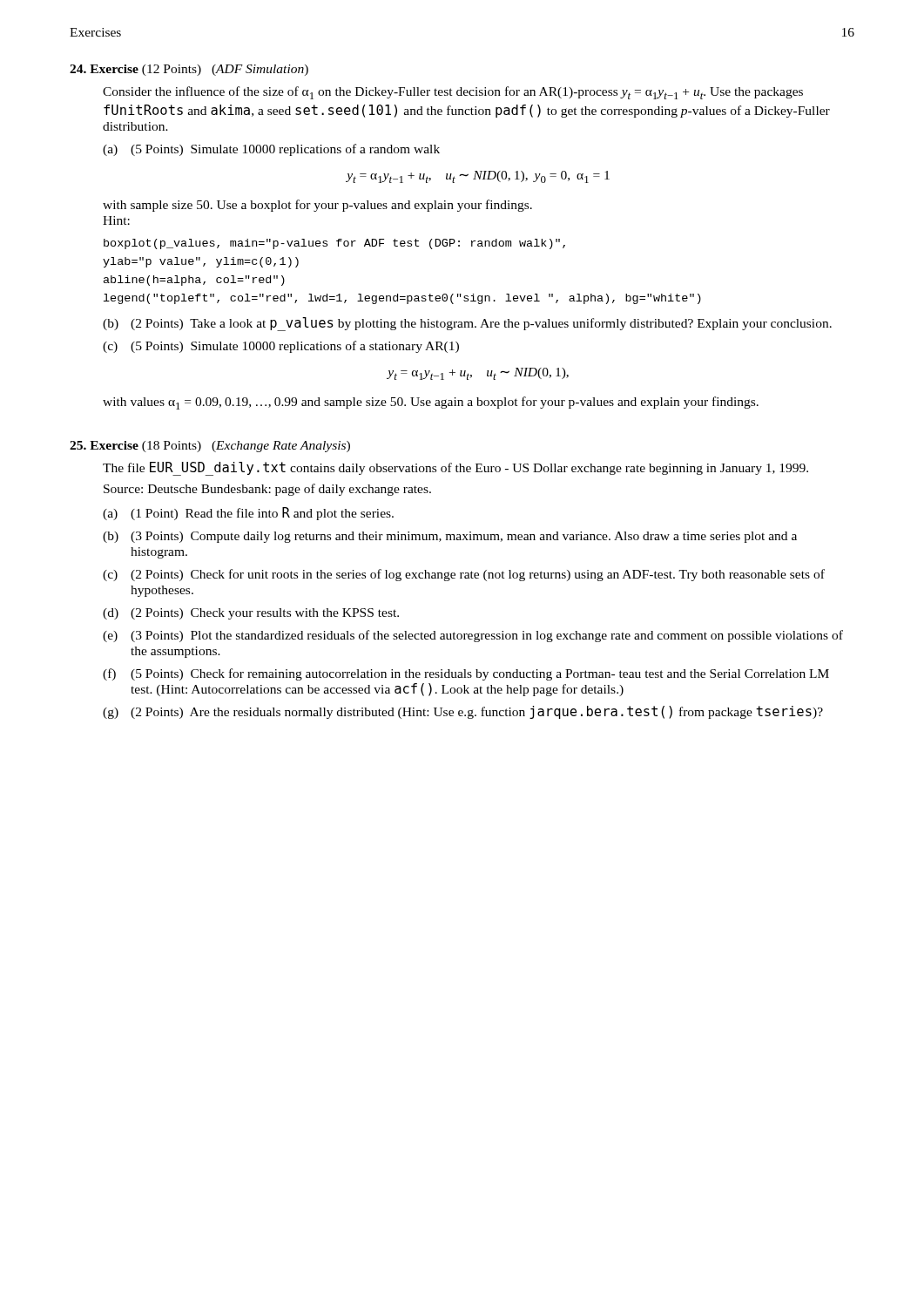Screen dimensions: 1307x924
Task: Point to the block beginning "(b) (2 Points) Take a look at"
Action: click(479, 323)
